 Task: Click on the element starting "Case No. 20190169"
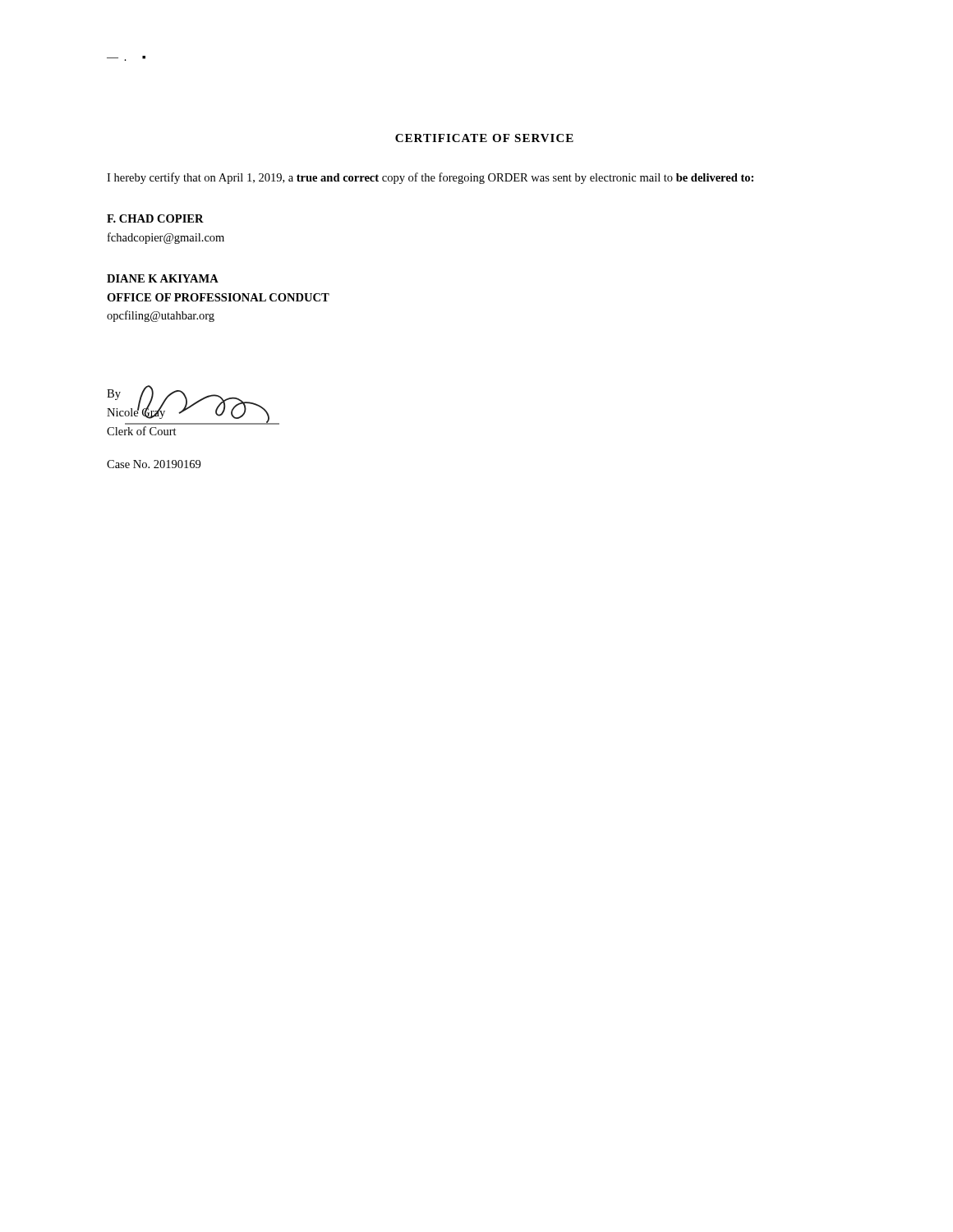click(154, 464)
